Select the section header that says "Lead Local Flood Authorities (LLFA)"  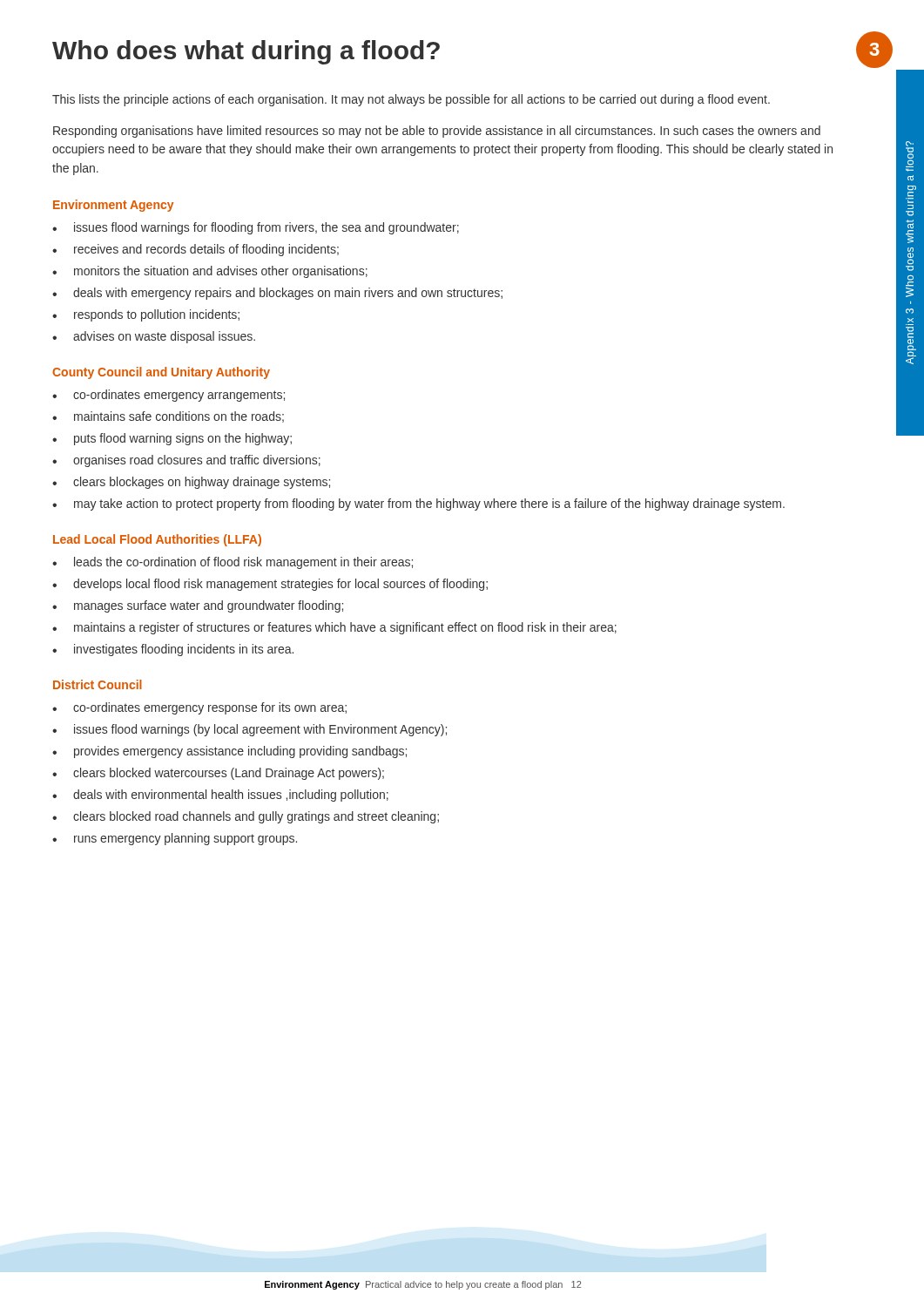tap(157, 540)
